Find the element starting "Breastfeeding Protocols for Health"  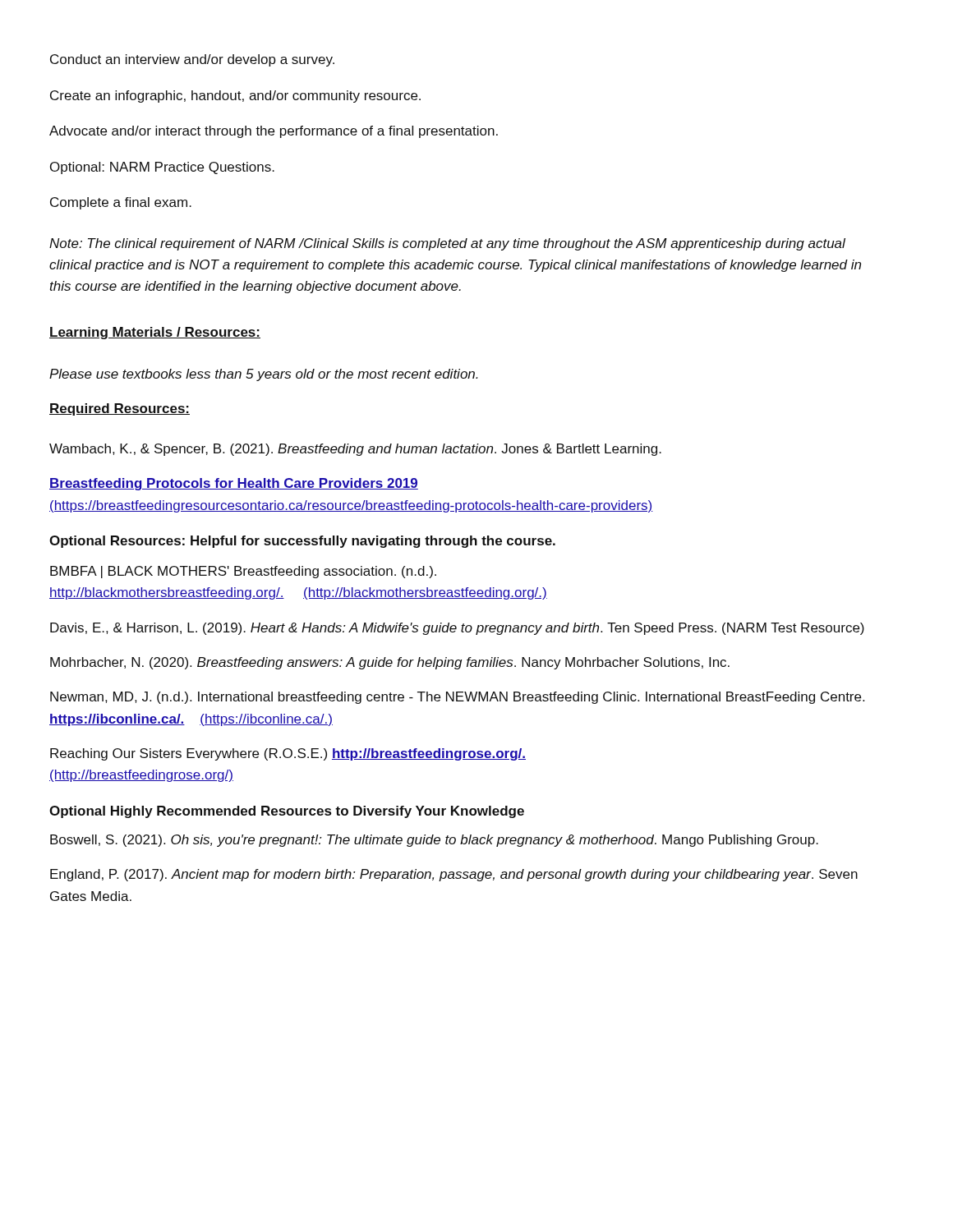(351, 494)
